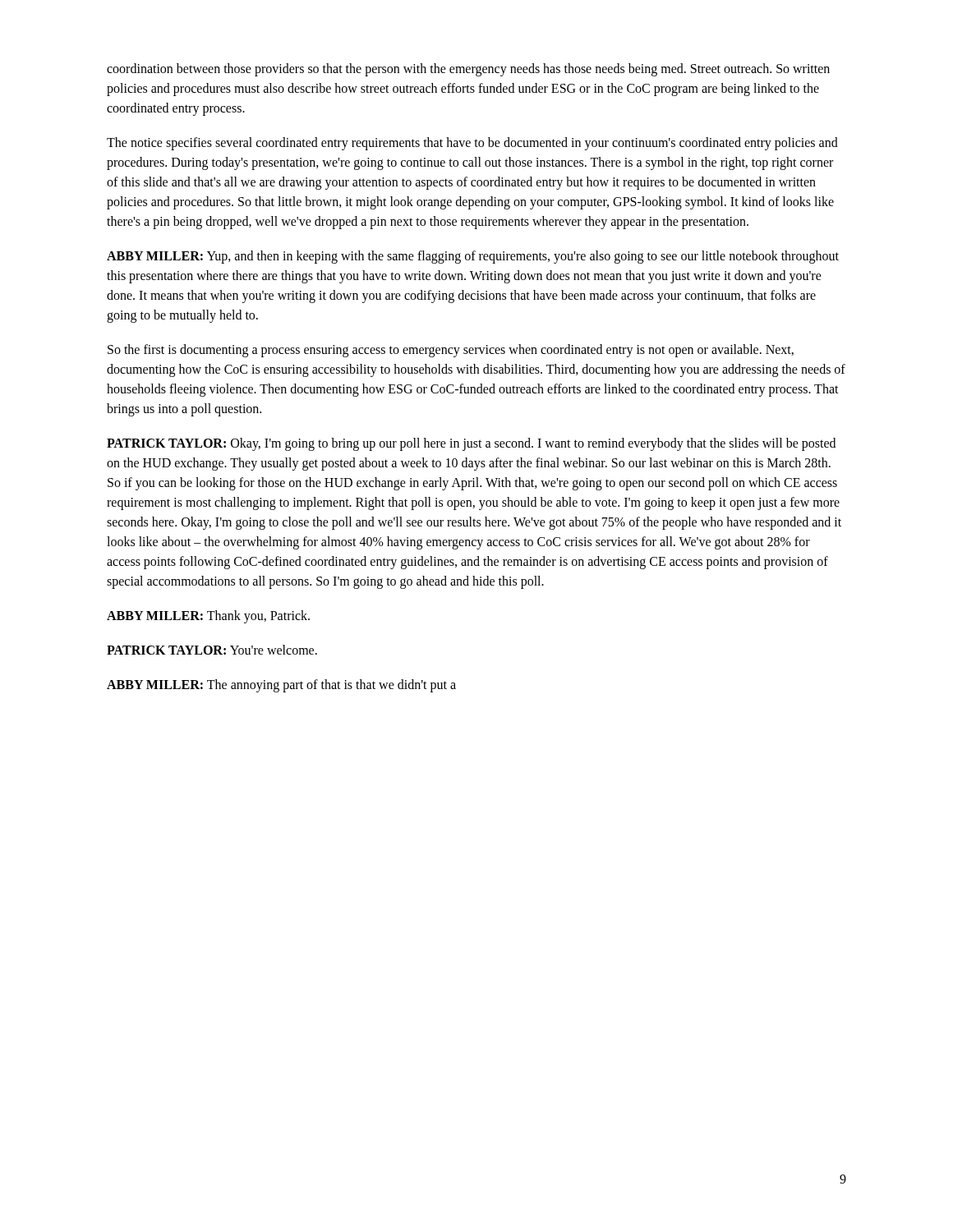This screenshot has width=953, height=1232.
Task: Navigate to the block starting "coordination between those providers so that"
Action: [x=468, y=88]
